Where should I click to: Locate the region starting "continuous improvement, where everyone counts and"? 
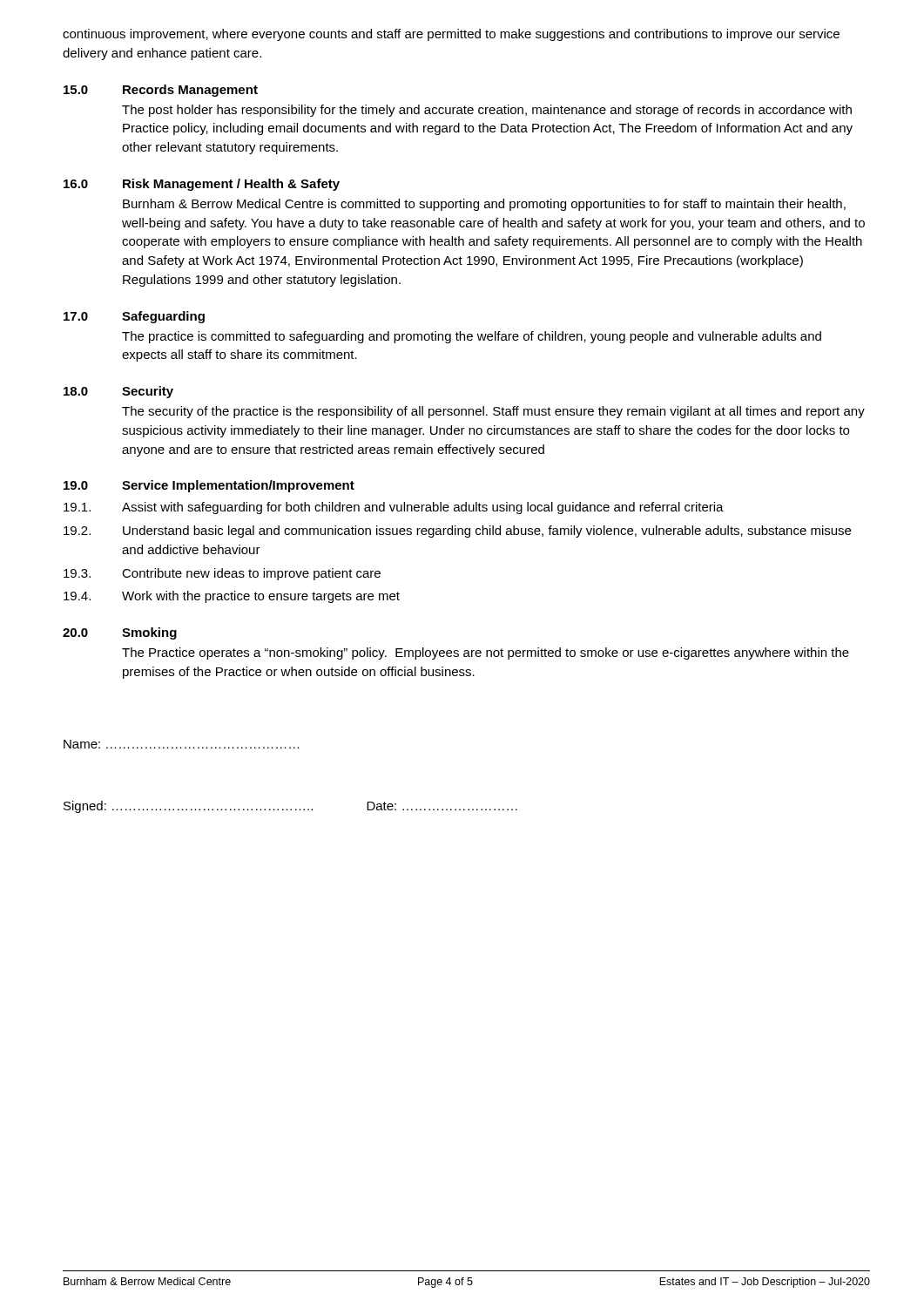451,43
